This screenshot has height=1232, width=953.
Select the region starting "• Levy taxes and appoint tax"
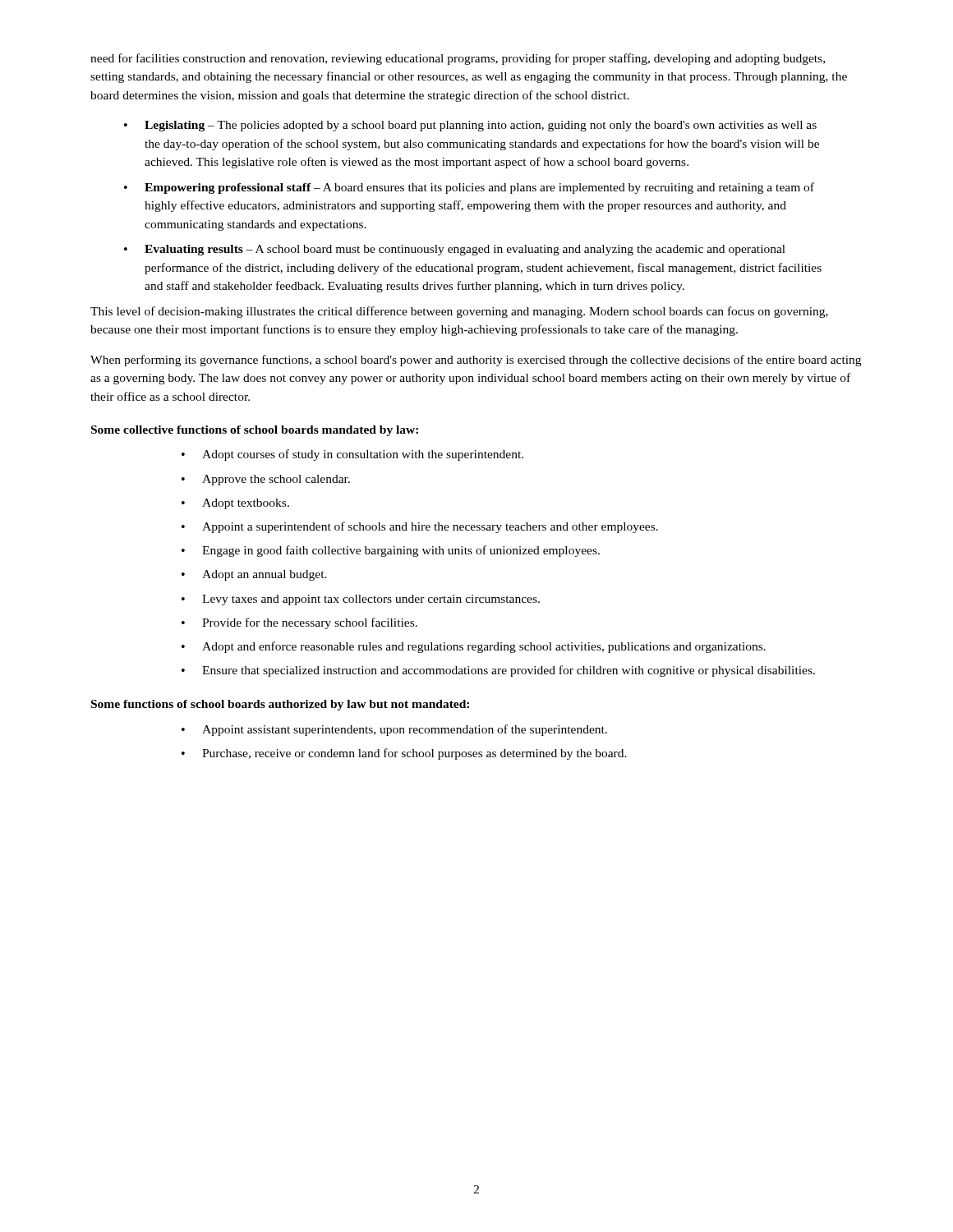[x=505, y=599]
